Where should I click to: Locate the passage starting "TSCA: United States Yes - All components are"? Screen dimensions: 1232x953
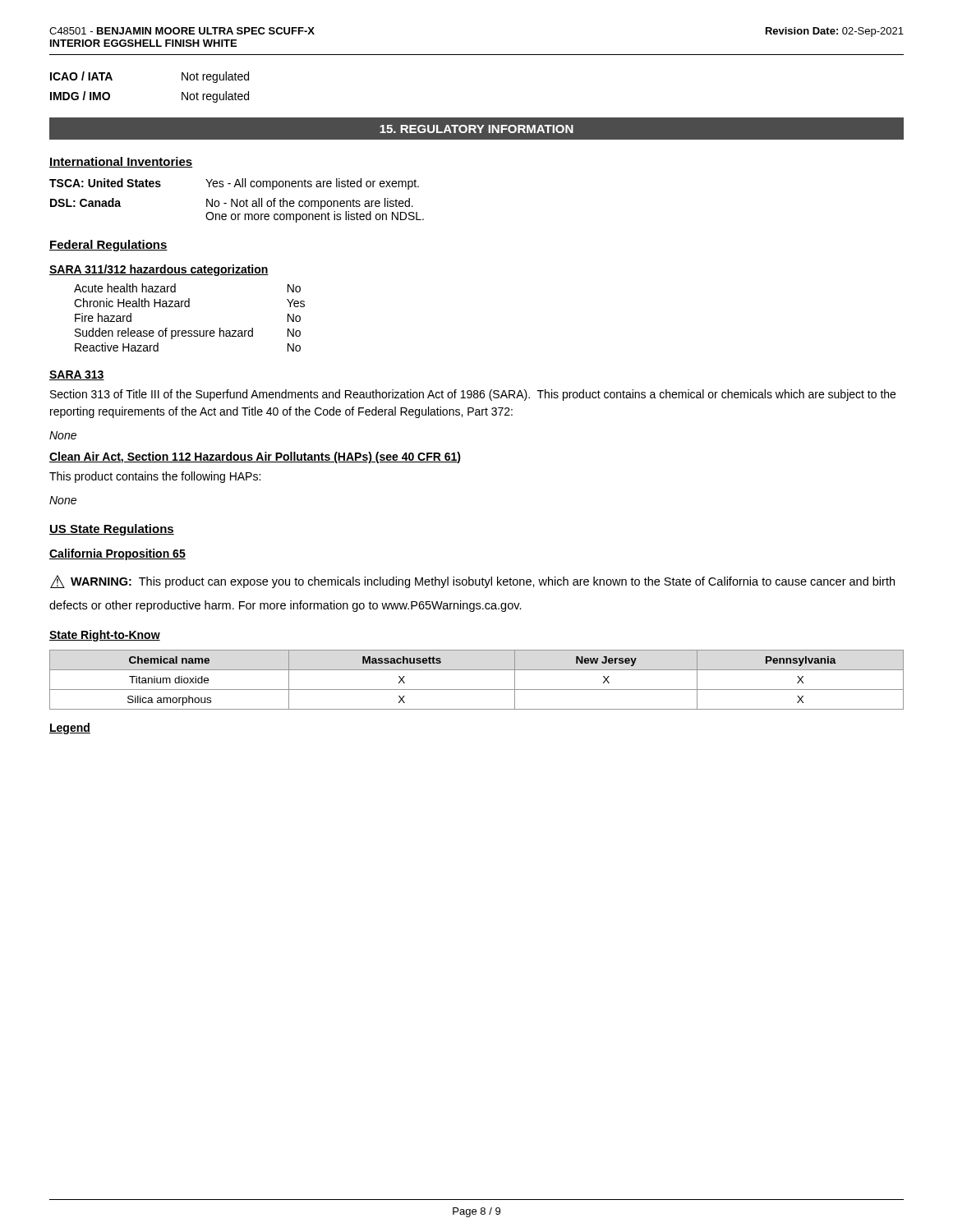234,184
